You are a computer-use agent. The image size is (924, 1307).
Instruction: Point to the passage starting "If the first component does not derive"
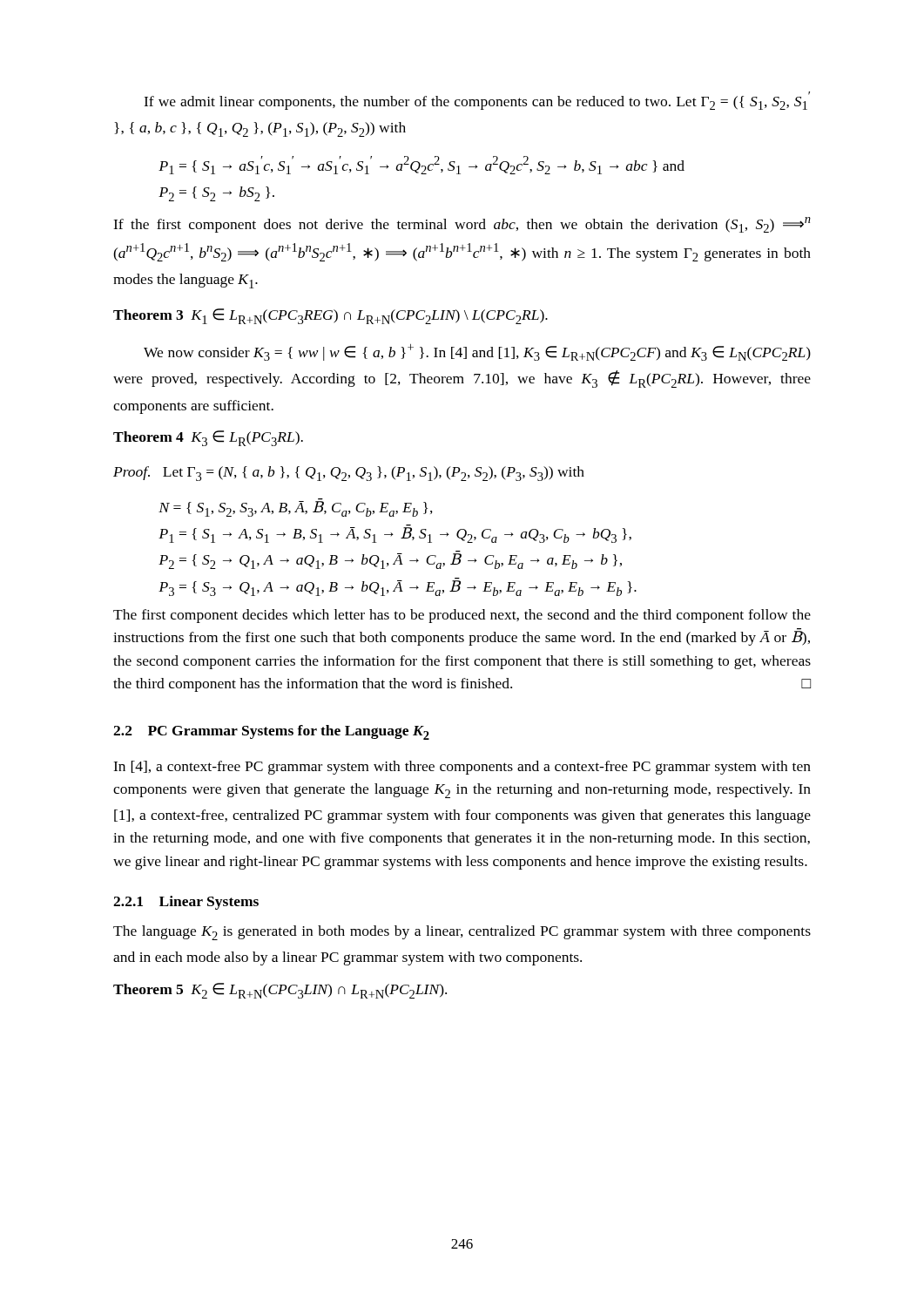tap(462, 252)
